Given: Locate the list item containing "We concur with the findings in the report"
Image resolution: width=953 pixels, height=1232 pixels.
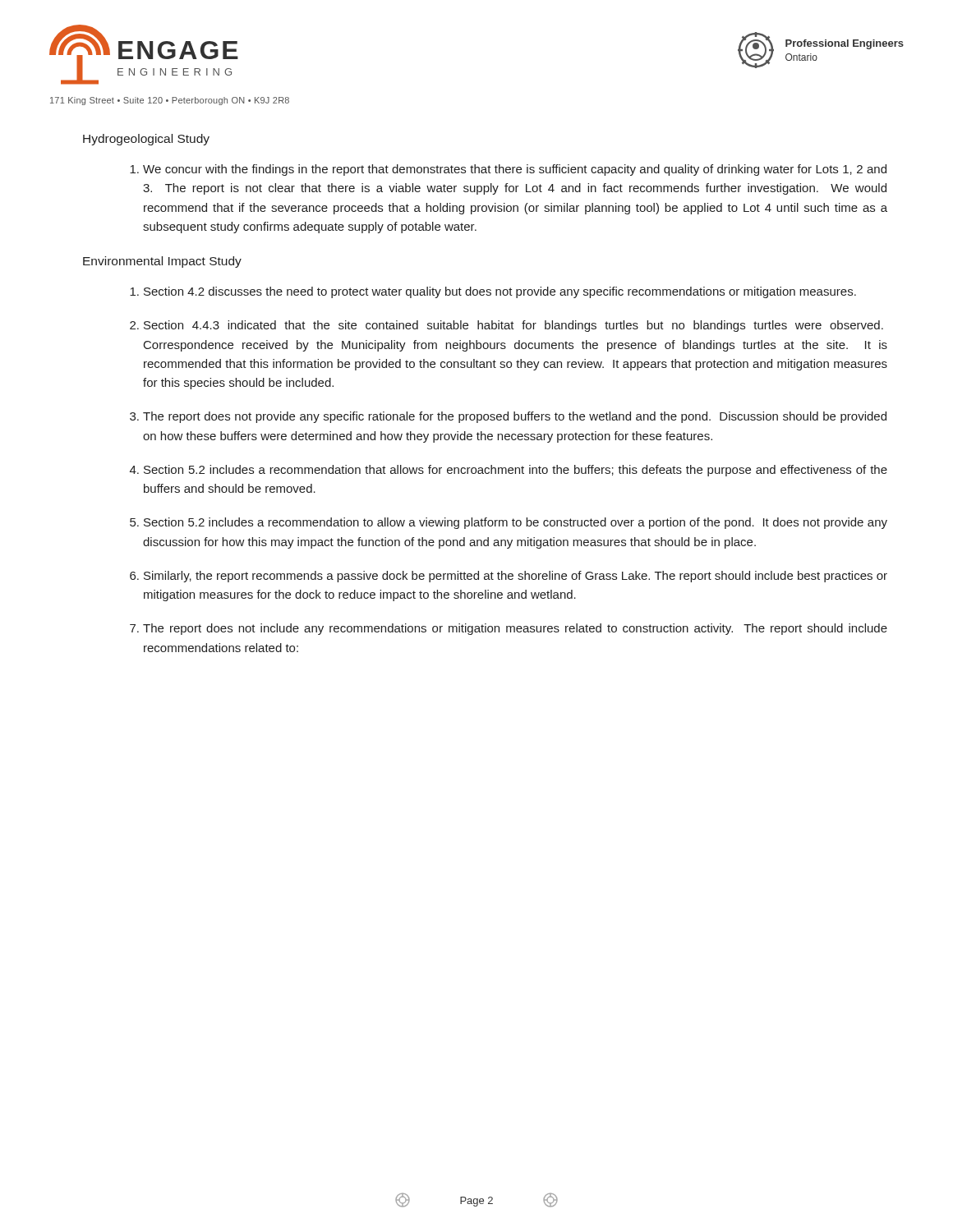Looking at the screenshot, I should coord(497,197).
